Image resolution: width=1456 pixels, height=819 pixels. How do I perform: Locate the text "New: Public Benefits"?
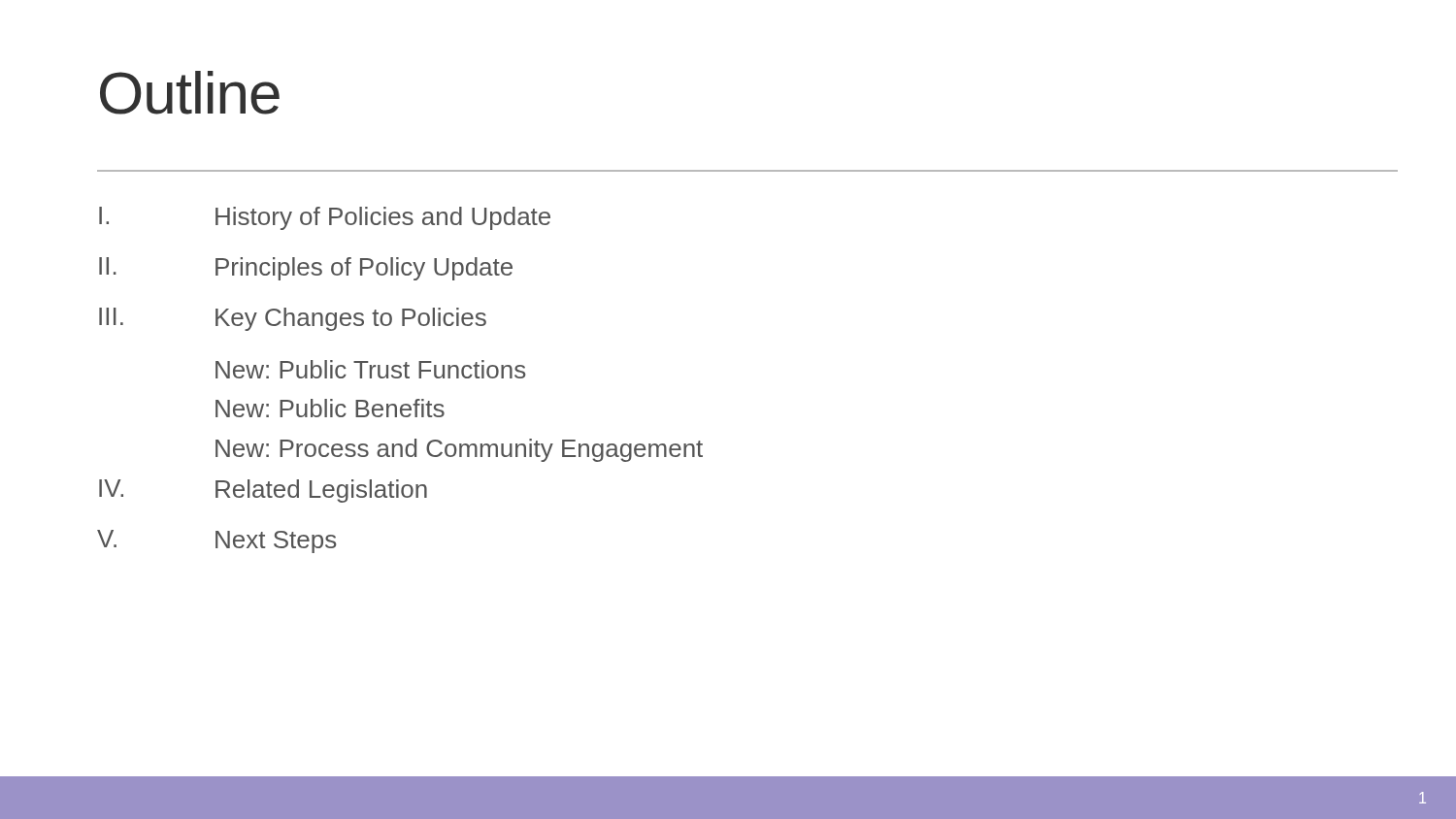[x=329, y=409]
